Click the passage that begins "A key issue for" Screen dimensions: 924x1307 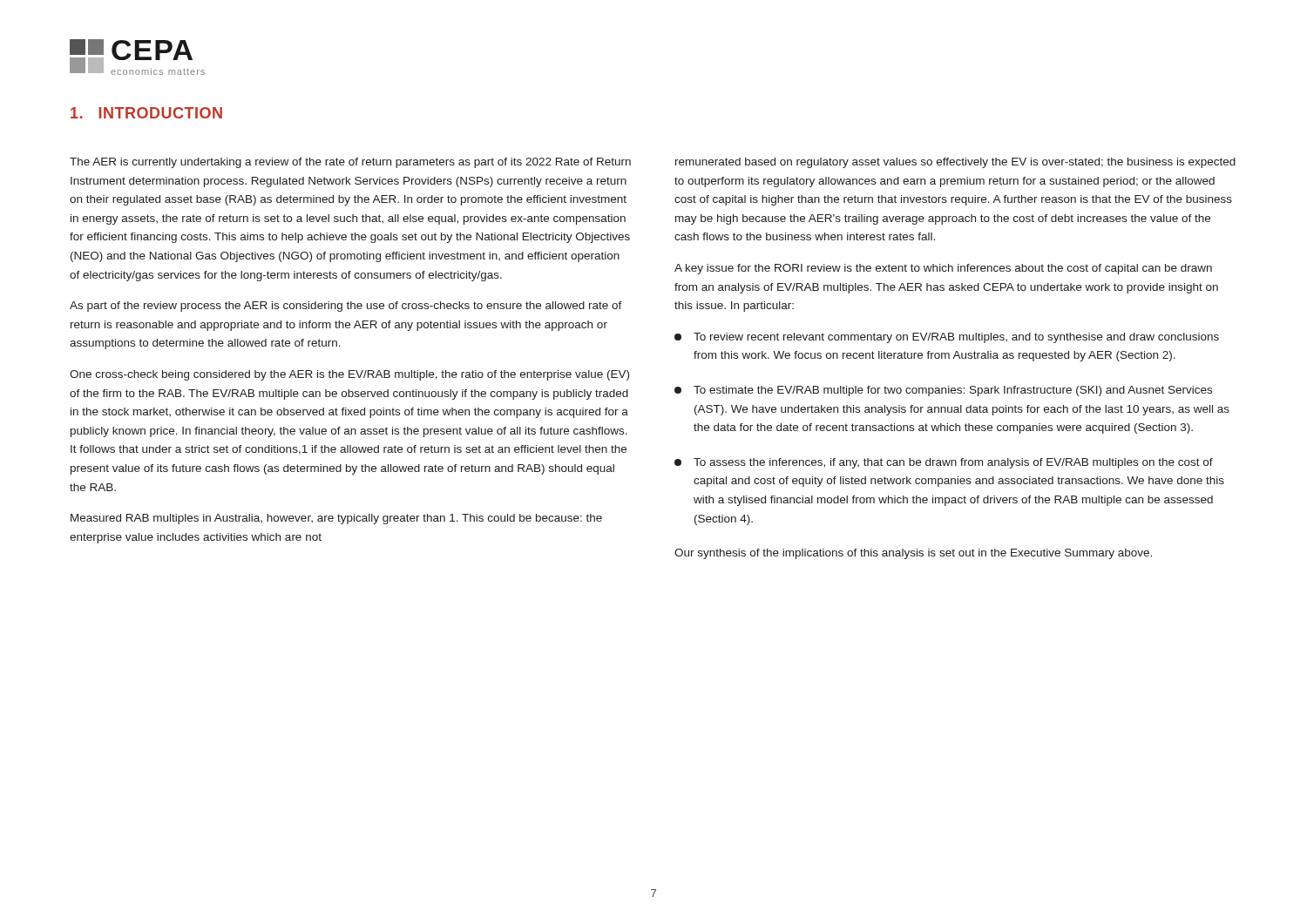[947, 287]
